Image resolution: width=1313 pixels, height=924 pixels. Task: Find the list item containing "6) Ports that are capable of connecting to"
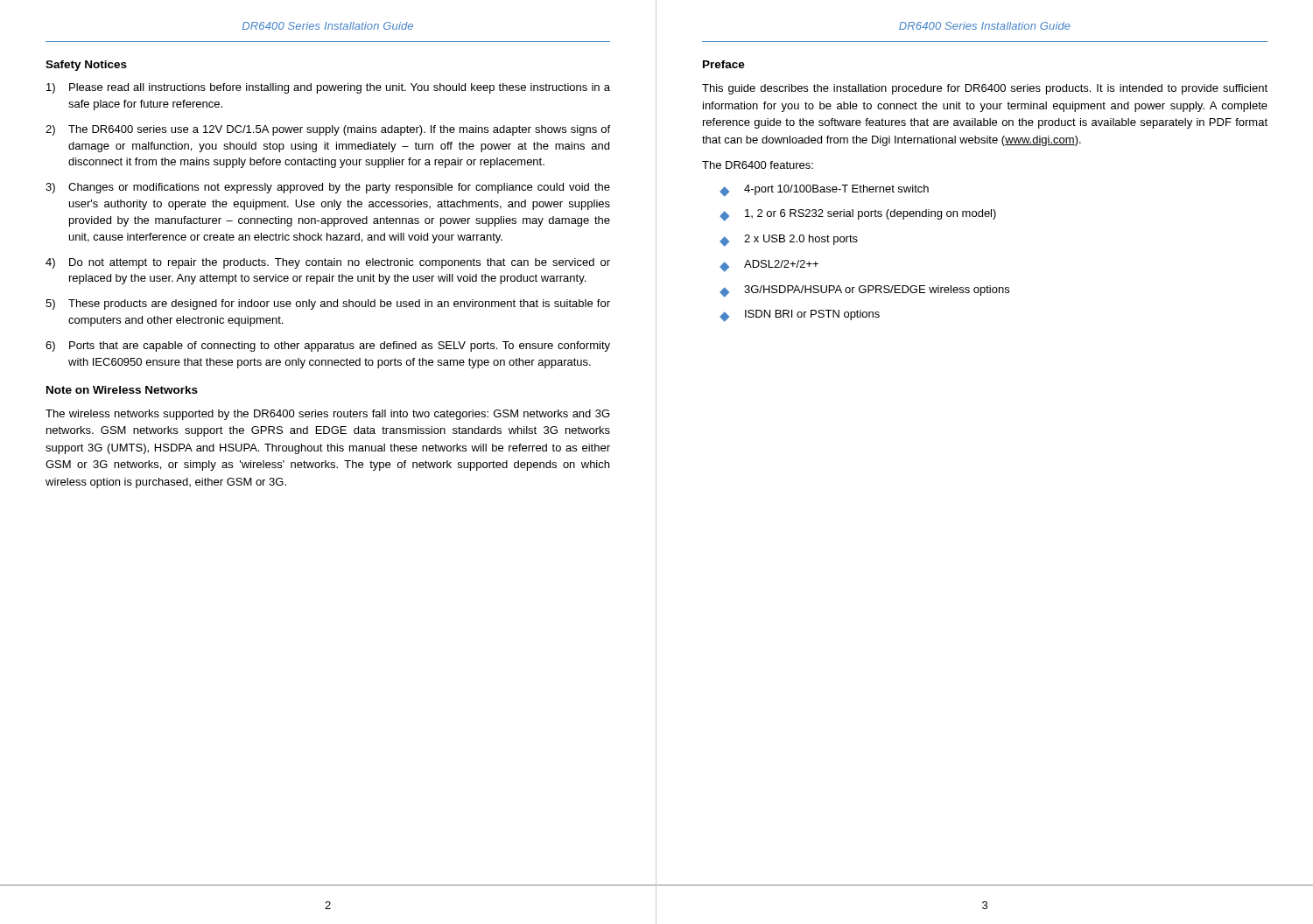click(328, 354)
